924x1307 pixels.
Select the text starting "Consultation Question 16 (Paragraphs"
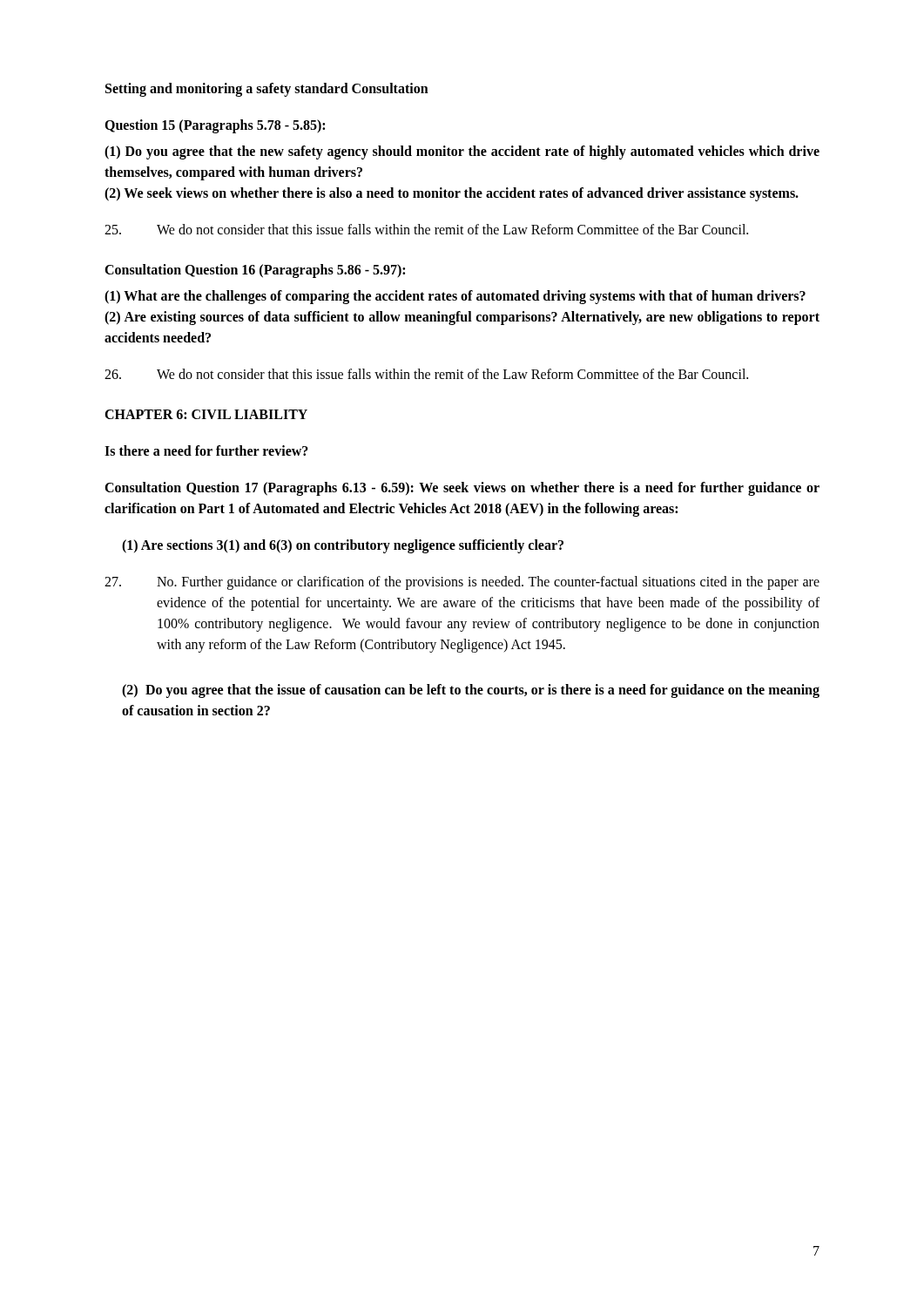255,270
